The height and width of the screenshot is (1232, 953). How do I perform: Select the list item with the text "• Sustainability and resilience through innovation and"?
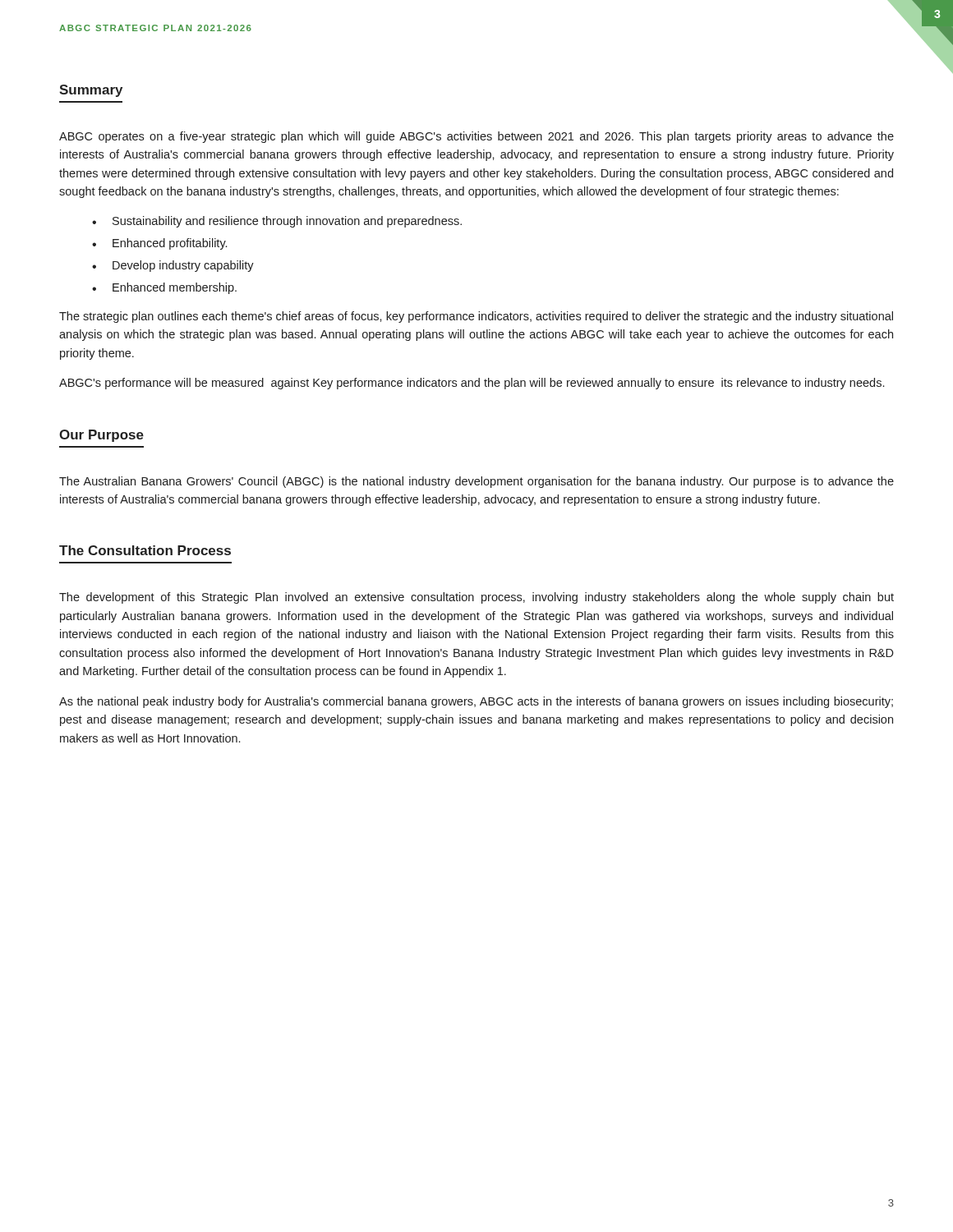coord(277,222)
